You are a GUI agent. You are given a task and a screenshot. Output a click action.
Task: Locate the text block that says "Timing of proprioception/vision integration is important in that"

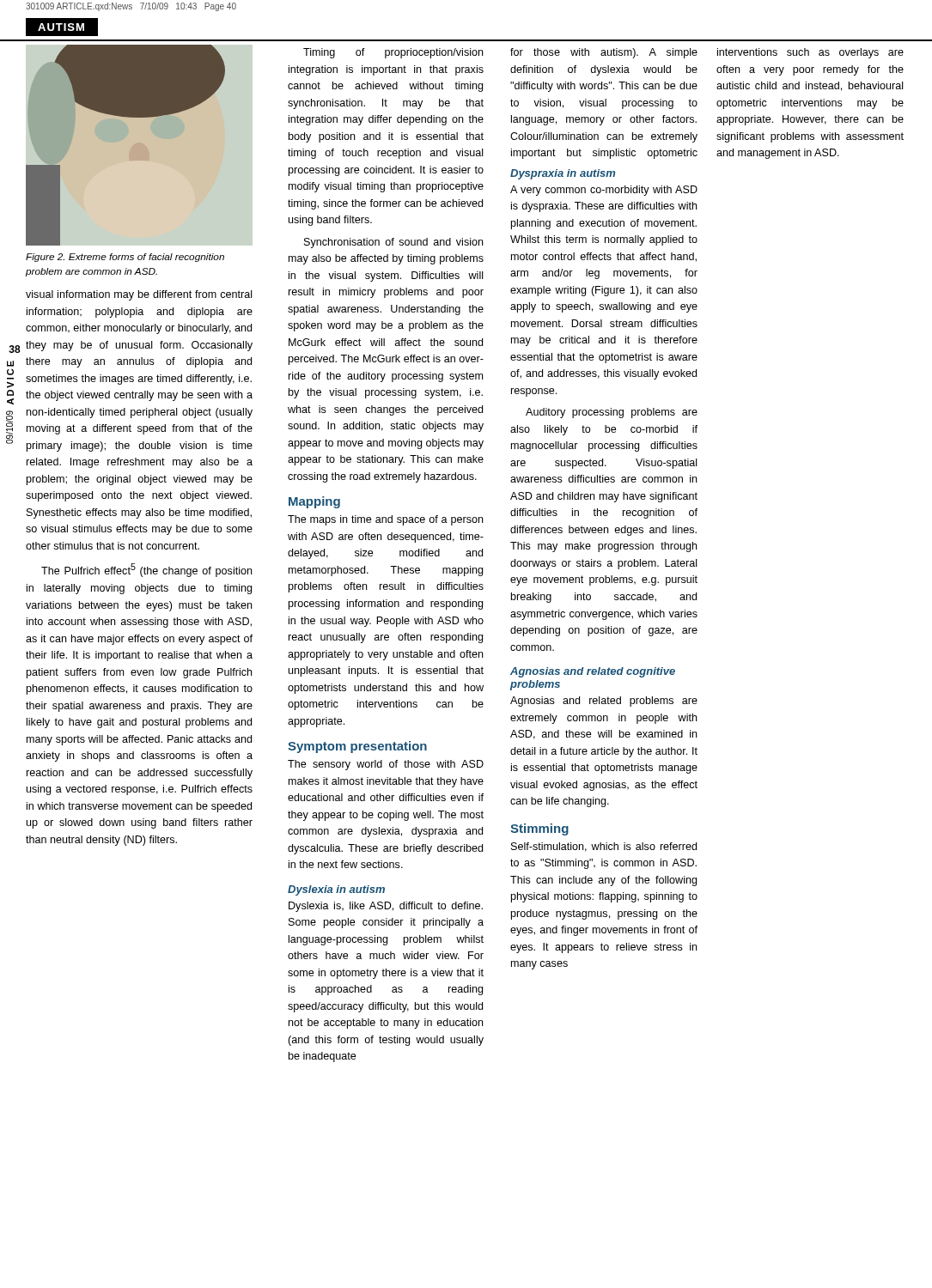pos(386,265)
